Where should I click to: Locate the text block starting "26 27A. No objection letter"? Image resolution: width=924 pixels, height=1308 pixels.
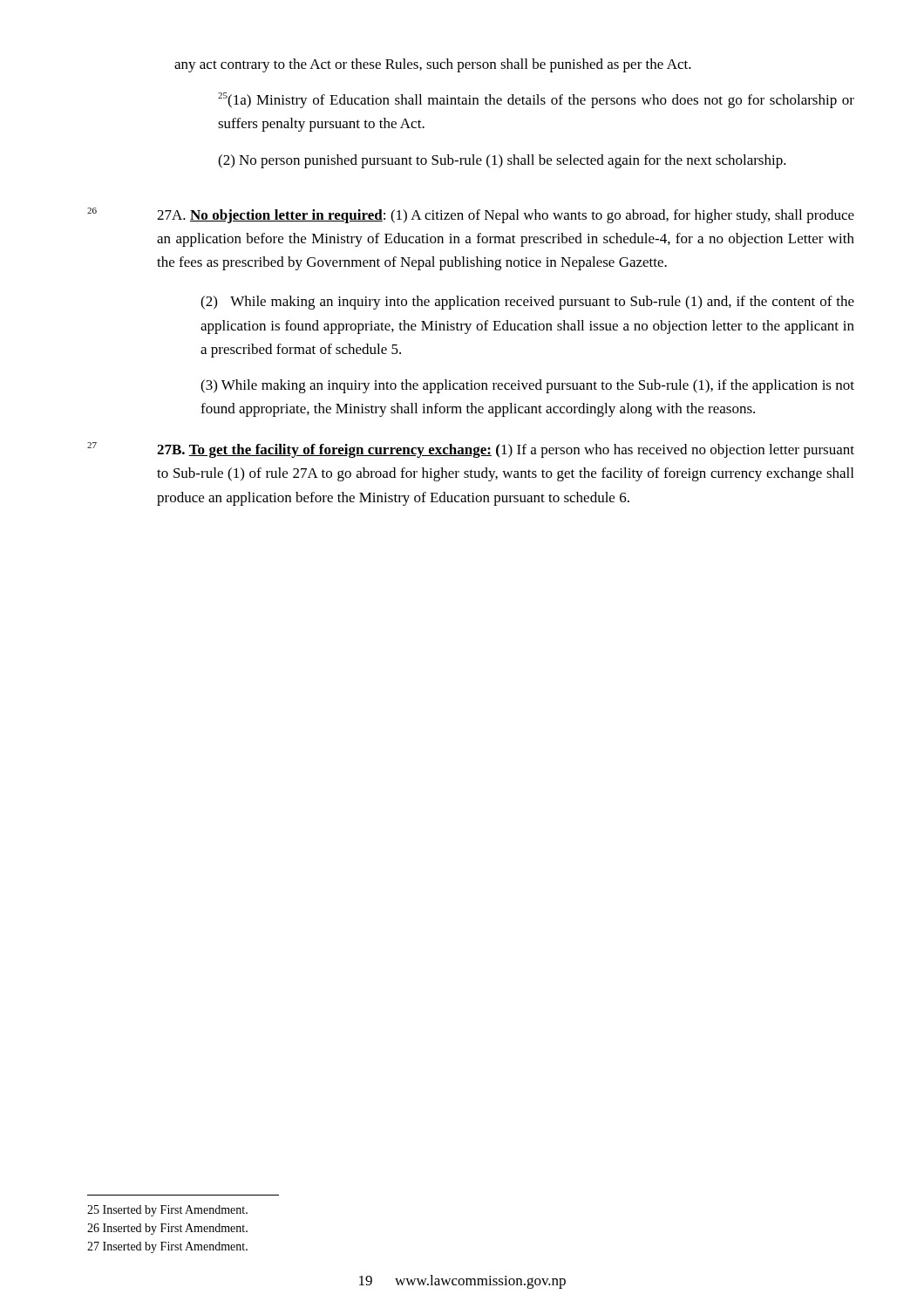[471, 239]
